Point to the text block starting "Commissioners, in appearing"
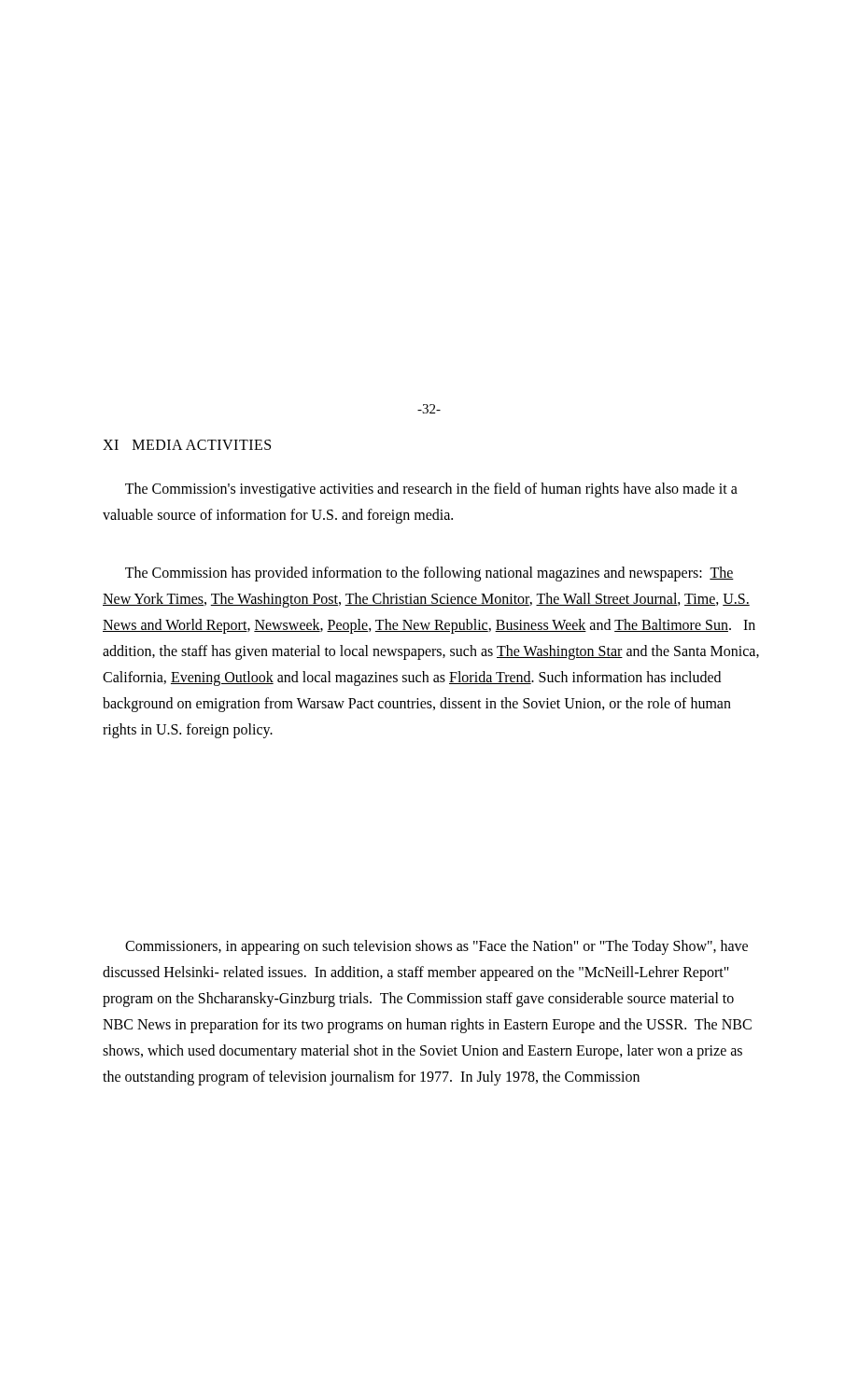The height and width of the screenshot is (1400, 858). coord(427,1011)
